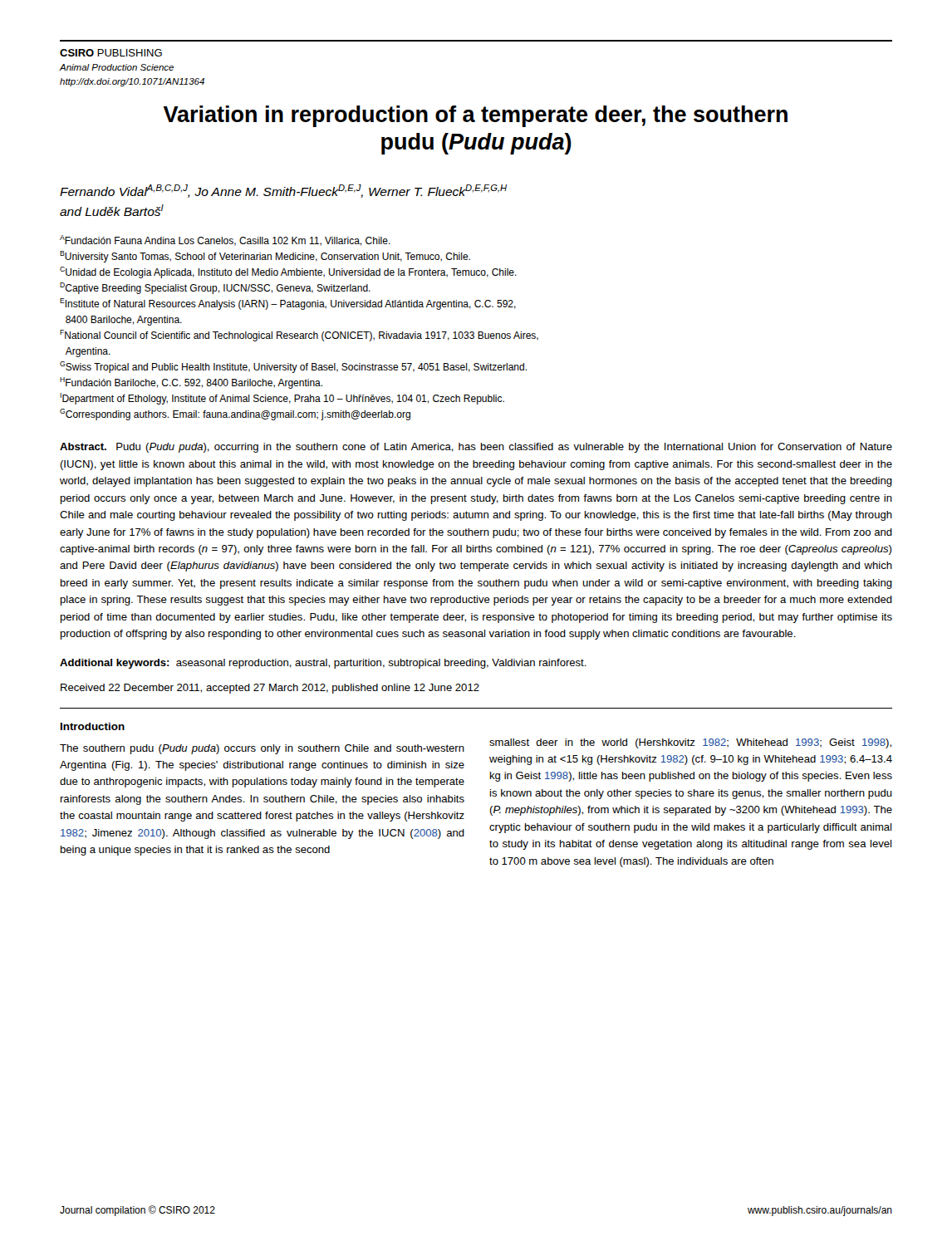This screenshot has width=952, height=1246.
Task: Click where it says "Animal Production Science http://dx.doi.org/10.1071/AN11364"
Action: pos(132,74)
